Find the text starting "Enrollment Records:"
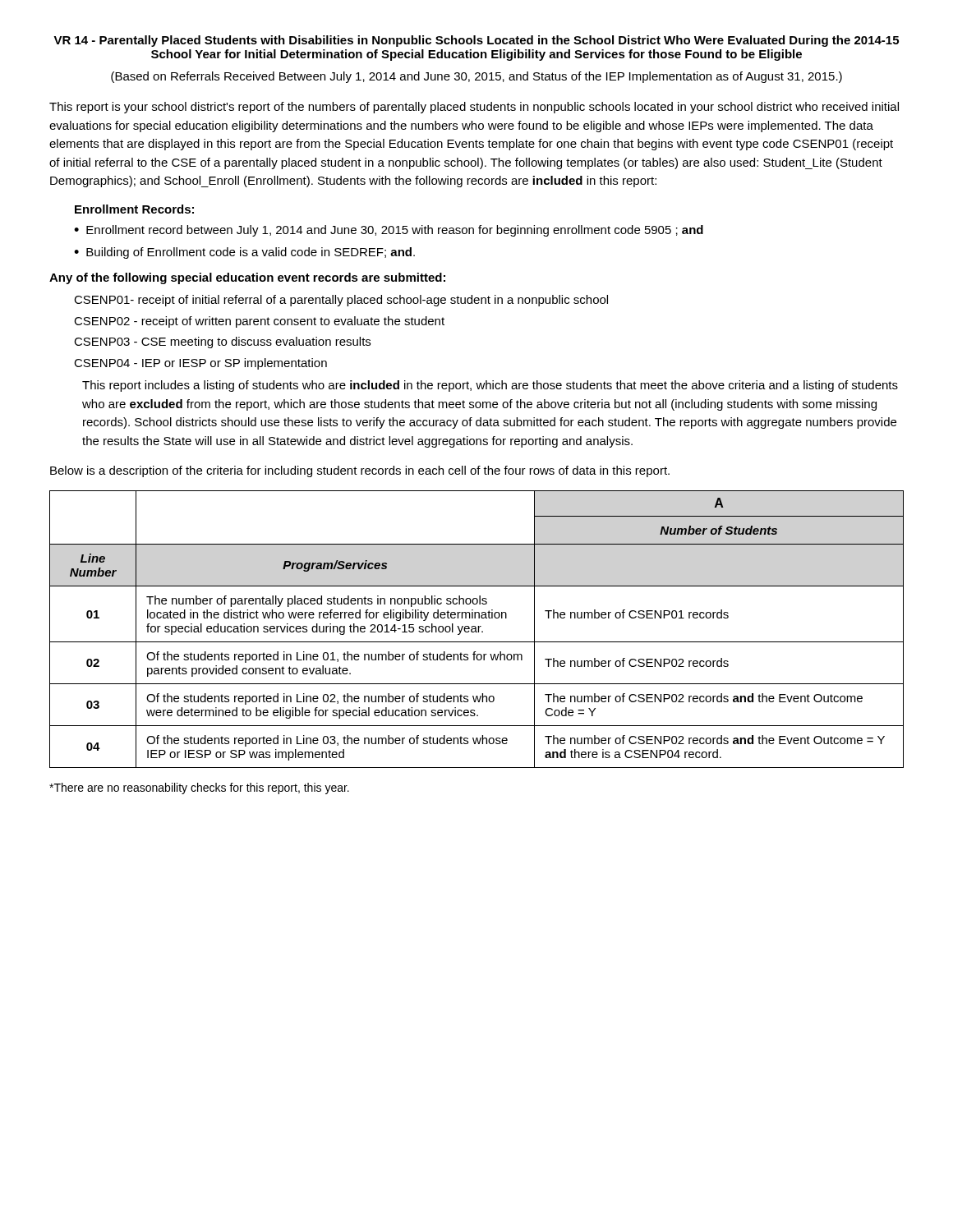The width and height of the screenshot is (953, 1232). (x=135, y=209)
